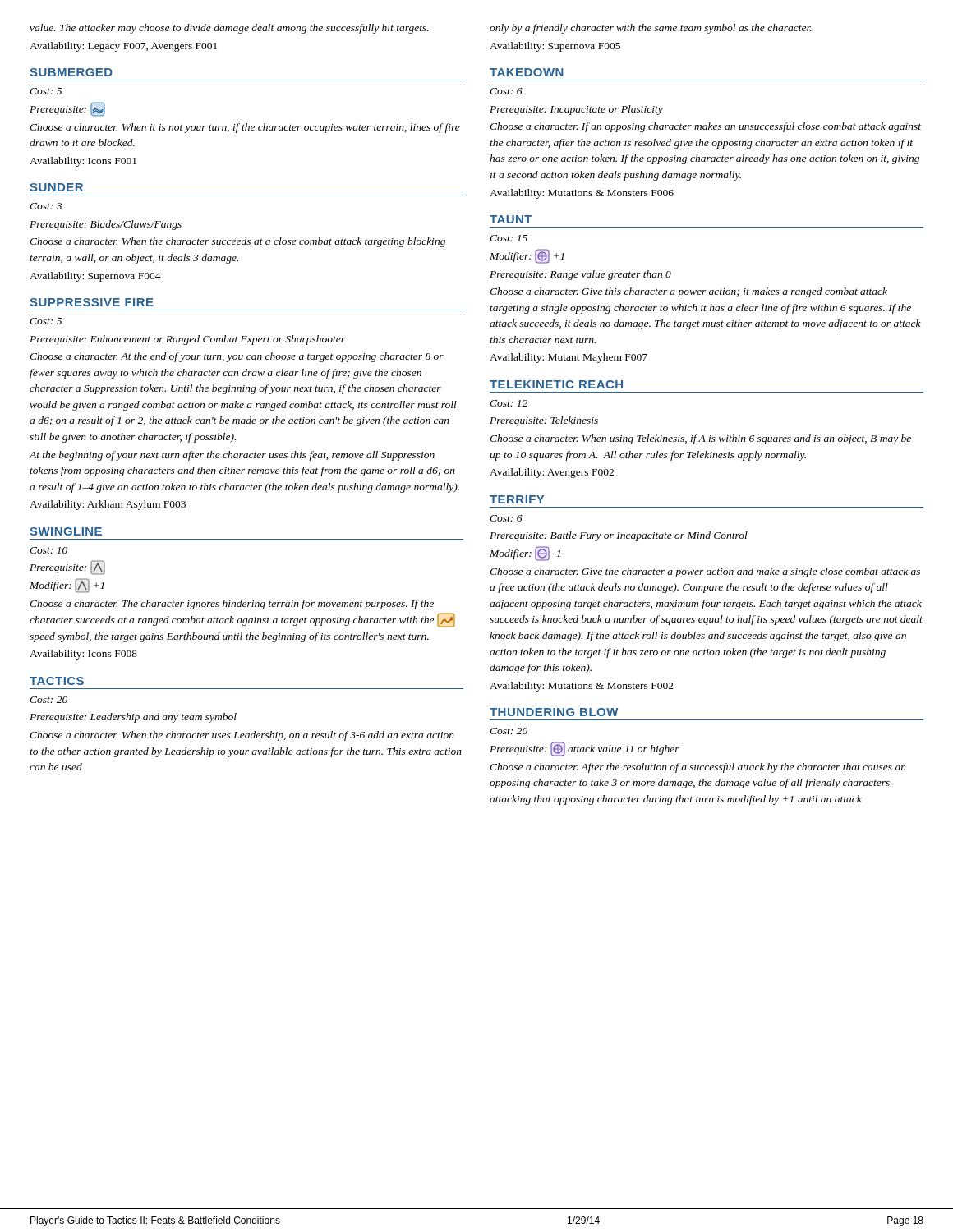
Task: Find the text starting "SUPPRESSIVE FIRE"
Action: click(x=92, y=302)
